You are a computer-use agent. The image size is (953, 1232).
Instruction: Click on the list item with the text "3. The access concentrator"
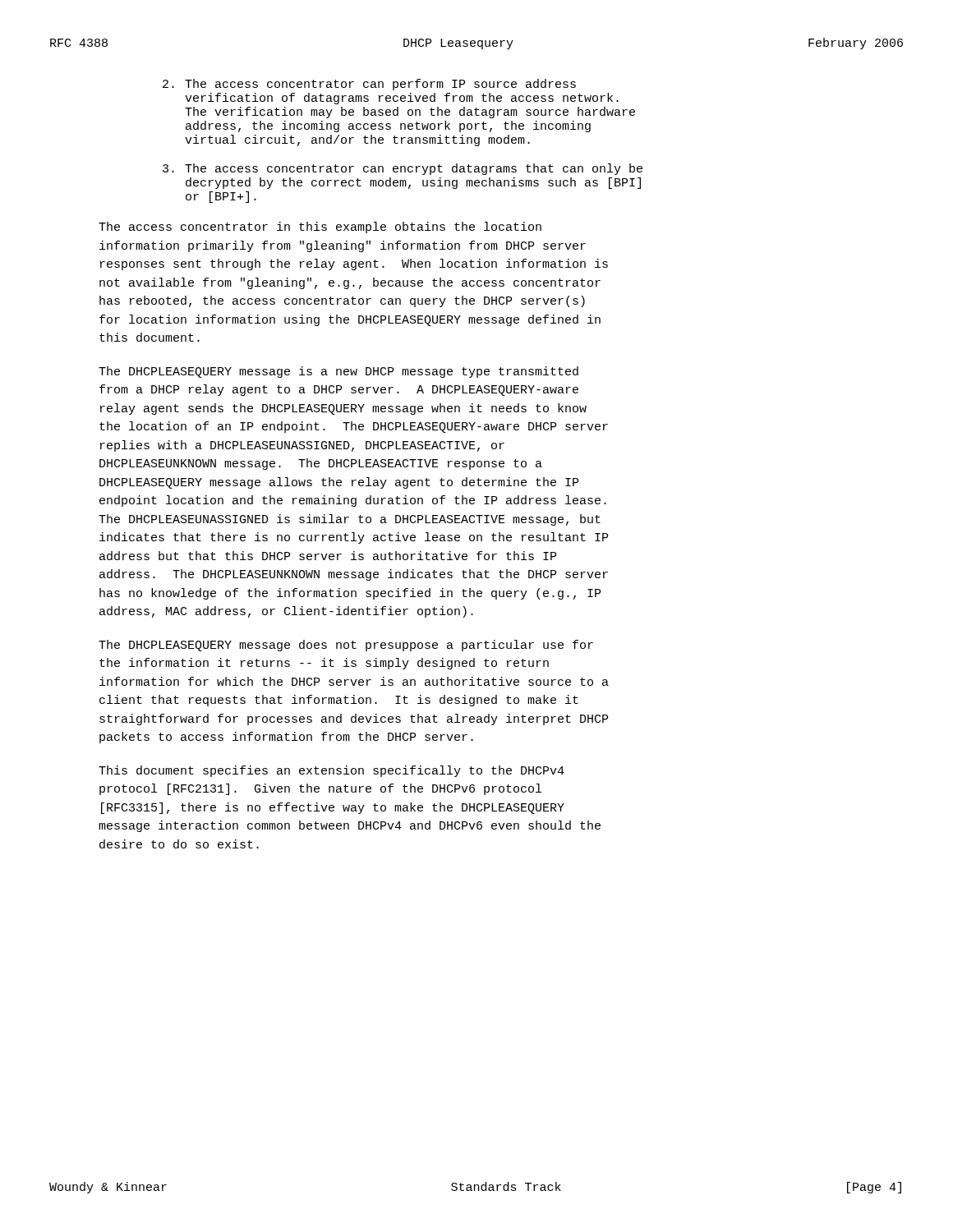pos(526,184)
